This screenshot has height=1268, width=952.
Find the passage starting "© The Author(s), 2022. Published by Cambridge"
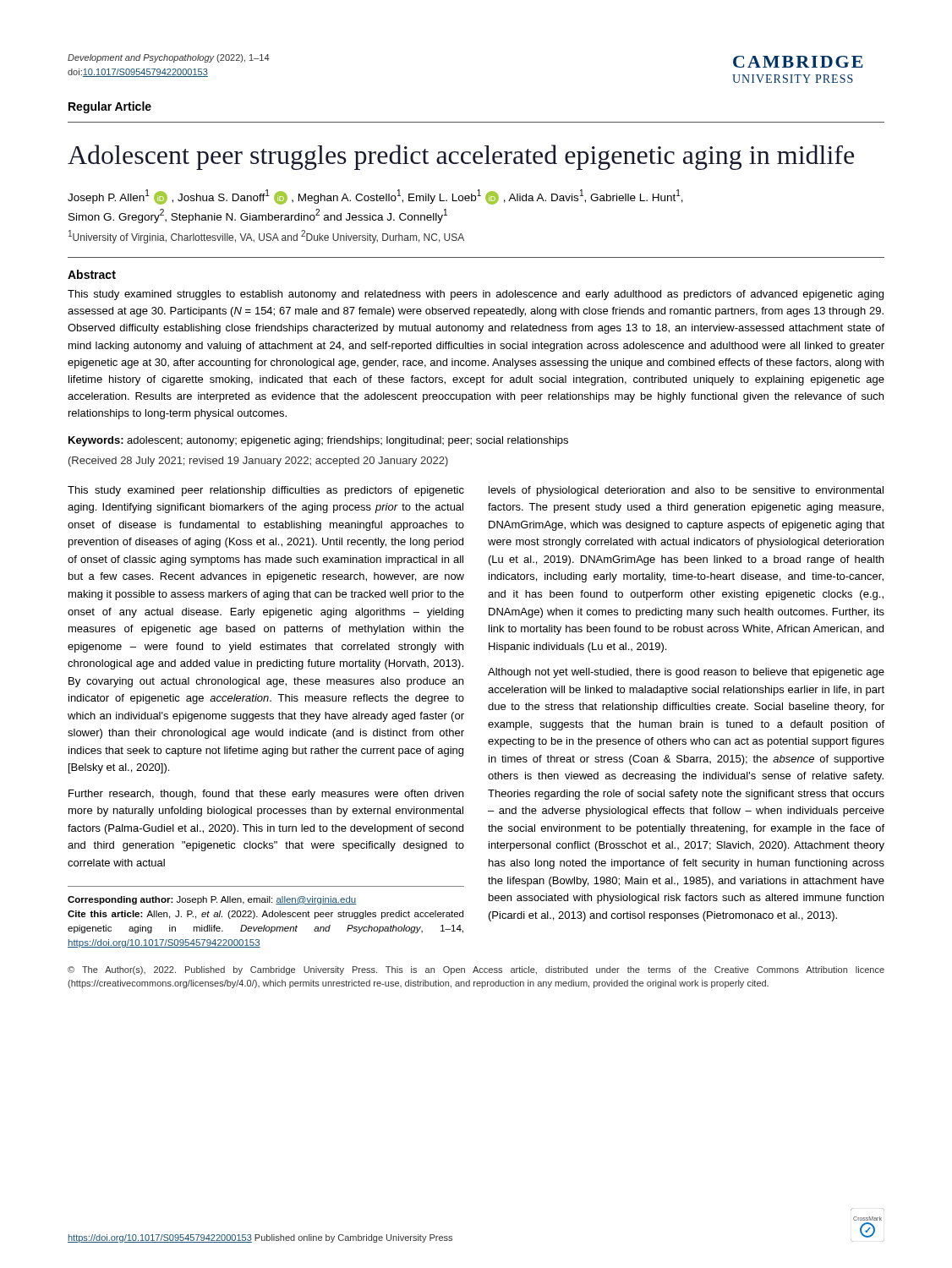tap(476, 976)
